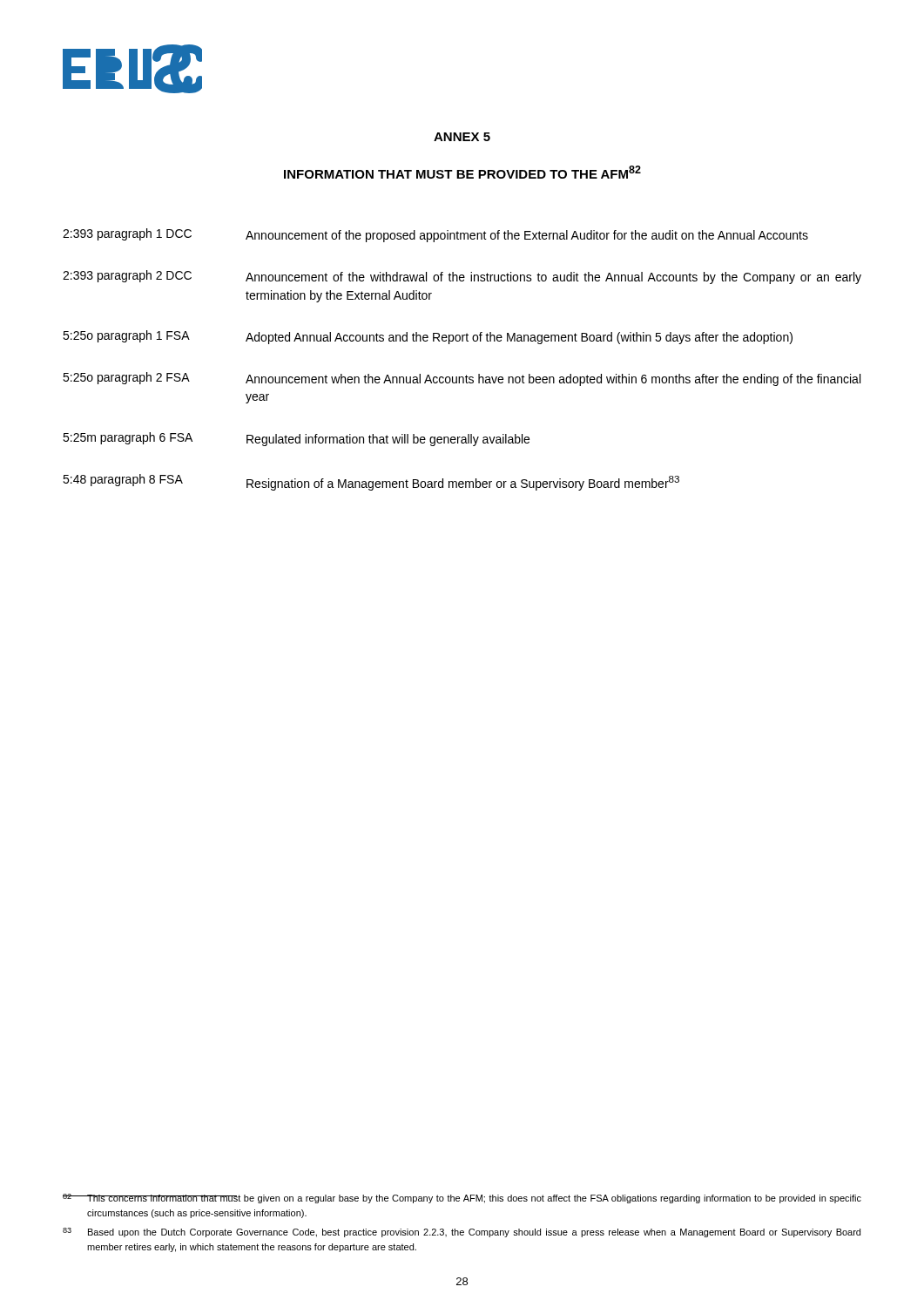This screenshot has height=1307, width=924.
Task: Select the passage starting "5:48 paragraph 8 FSA"
Action: 462,482
